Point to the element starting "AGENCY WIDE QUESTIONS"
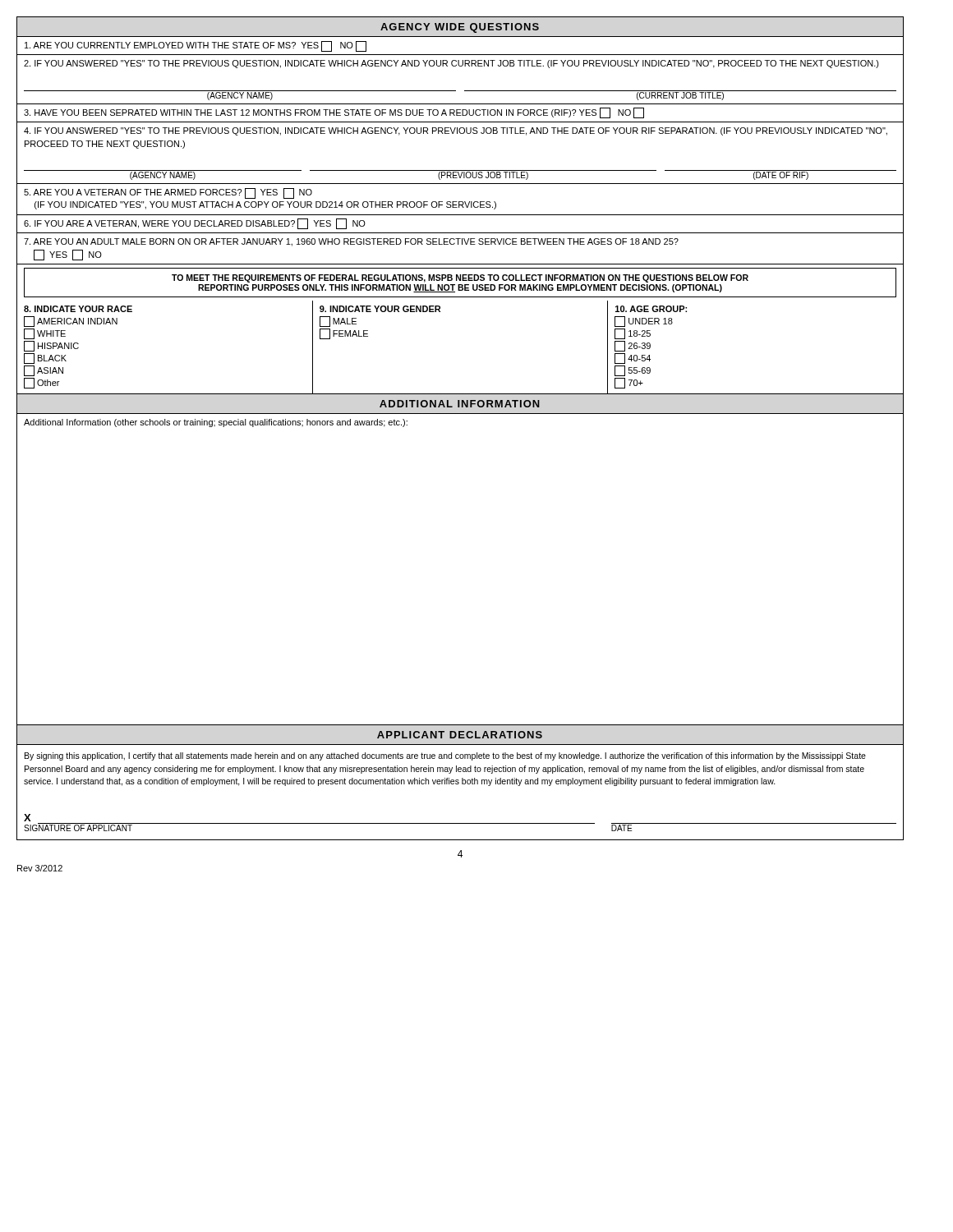 pyautogui.click(x=460, y=27)
